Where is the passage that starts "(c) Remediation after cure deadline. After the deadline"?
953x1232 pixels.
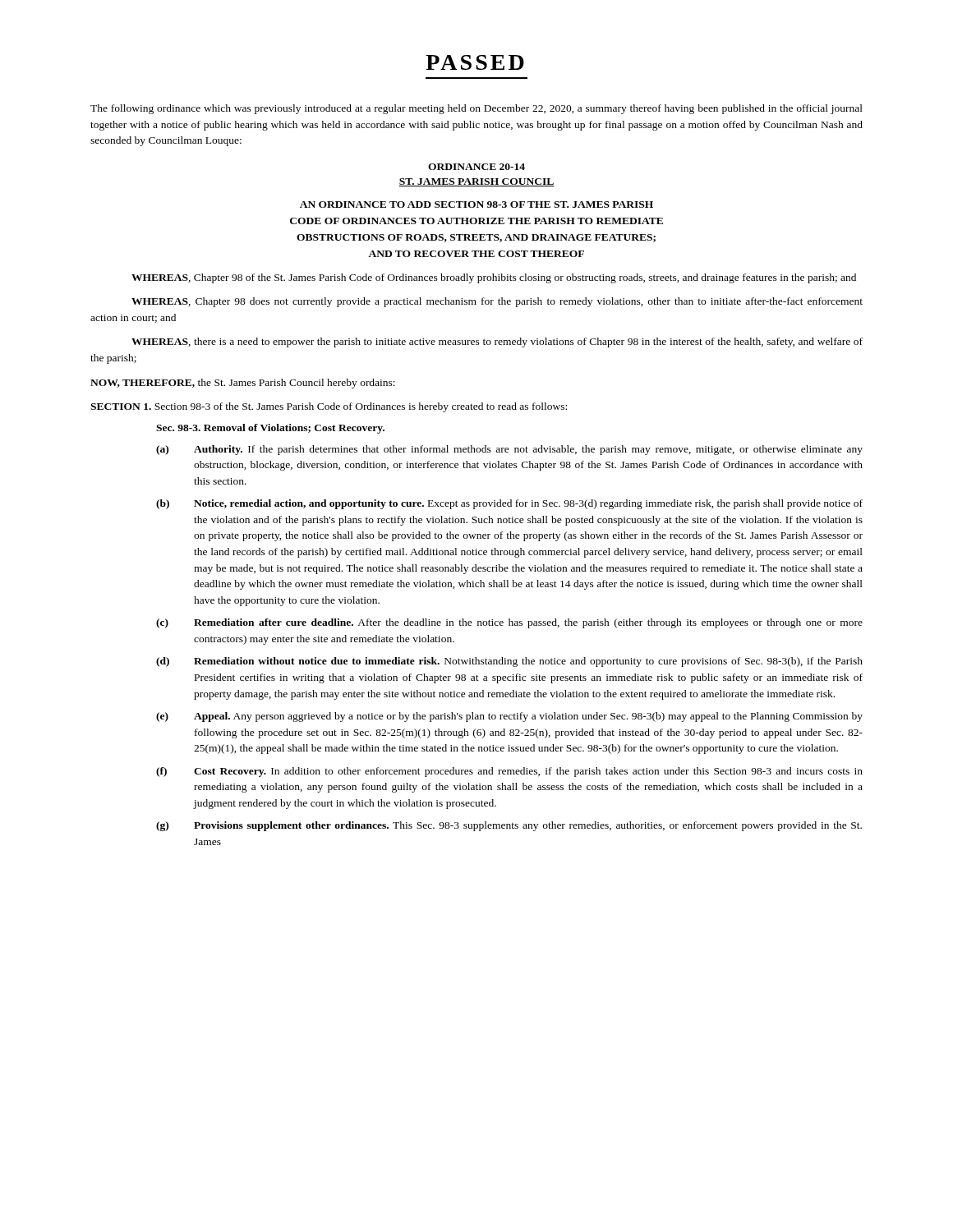(x=509, y=631)
